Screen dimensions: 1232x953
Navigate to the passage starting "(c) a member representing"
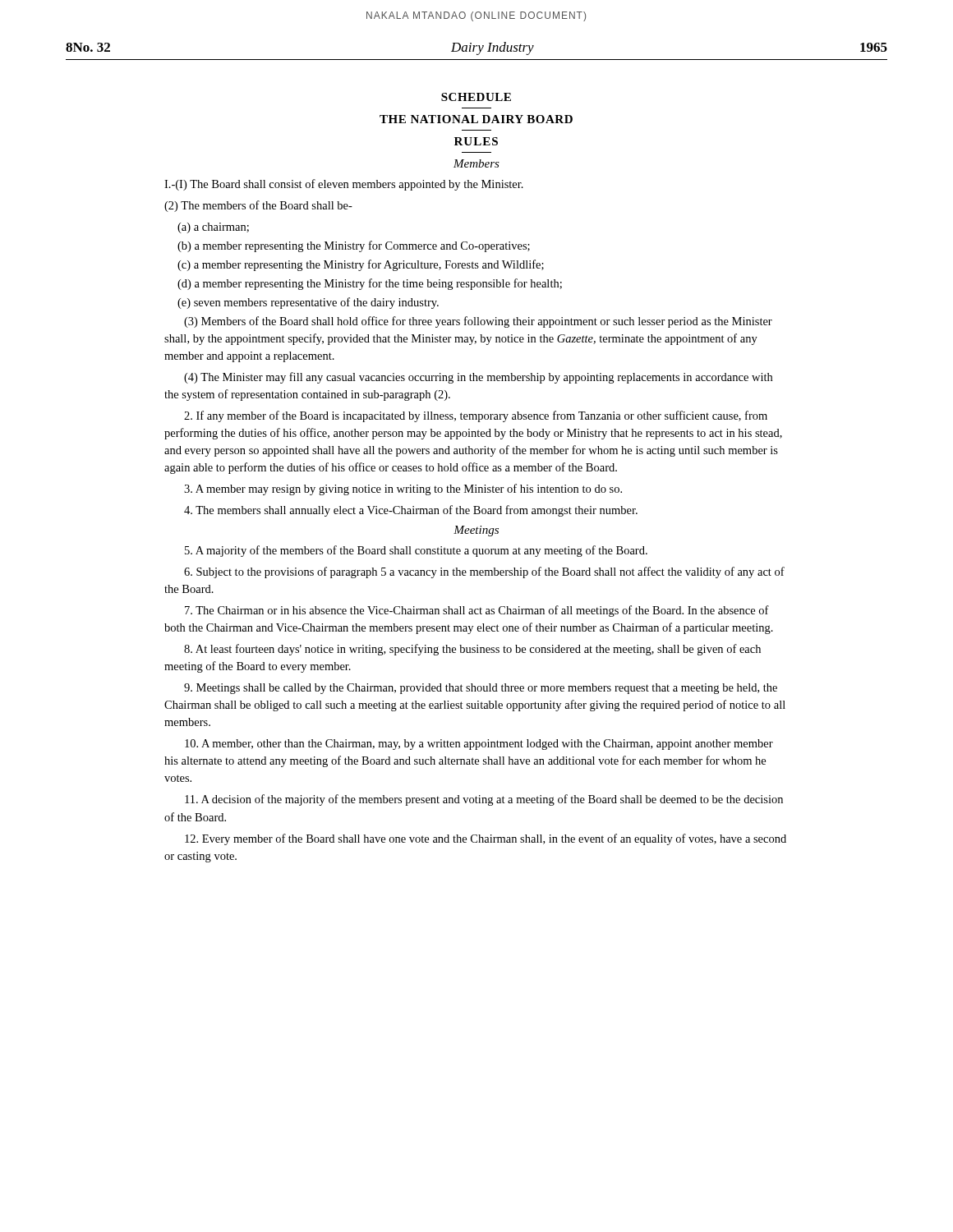coord(361,265)
